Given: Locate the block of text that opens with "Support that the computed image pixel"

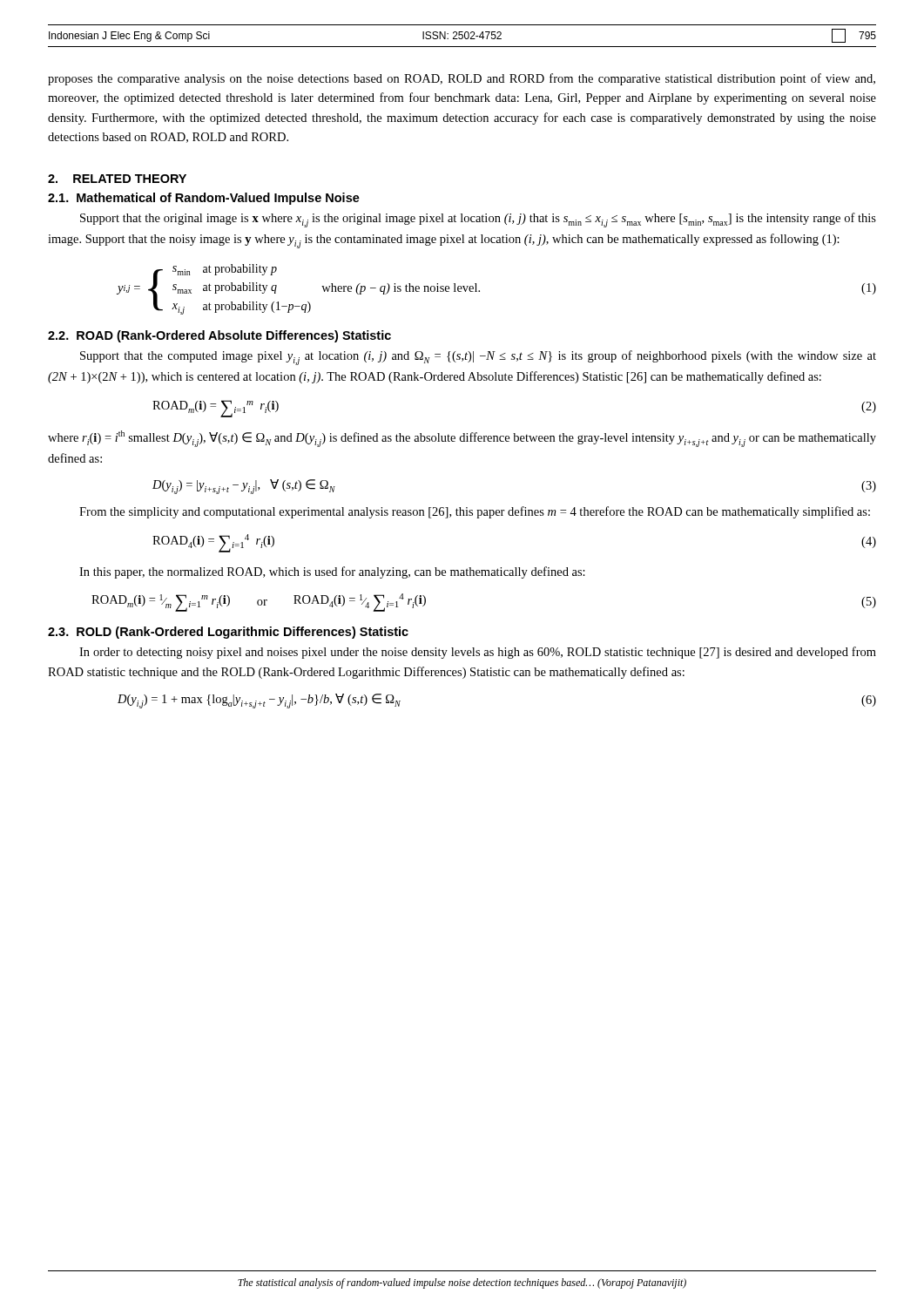Looking at the screenshot, I should pyautogui.click(x=462, y=366).
